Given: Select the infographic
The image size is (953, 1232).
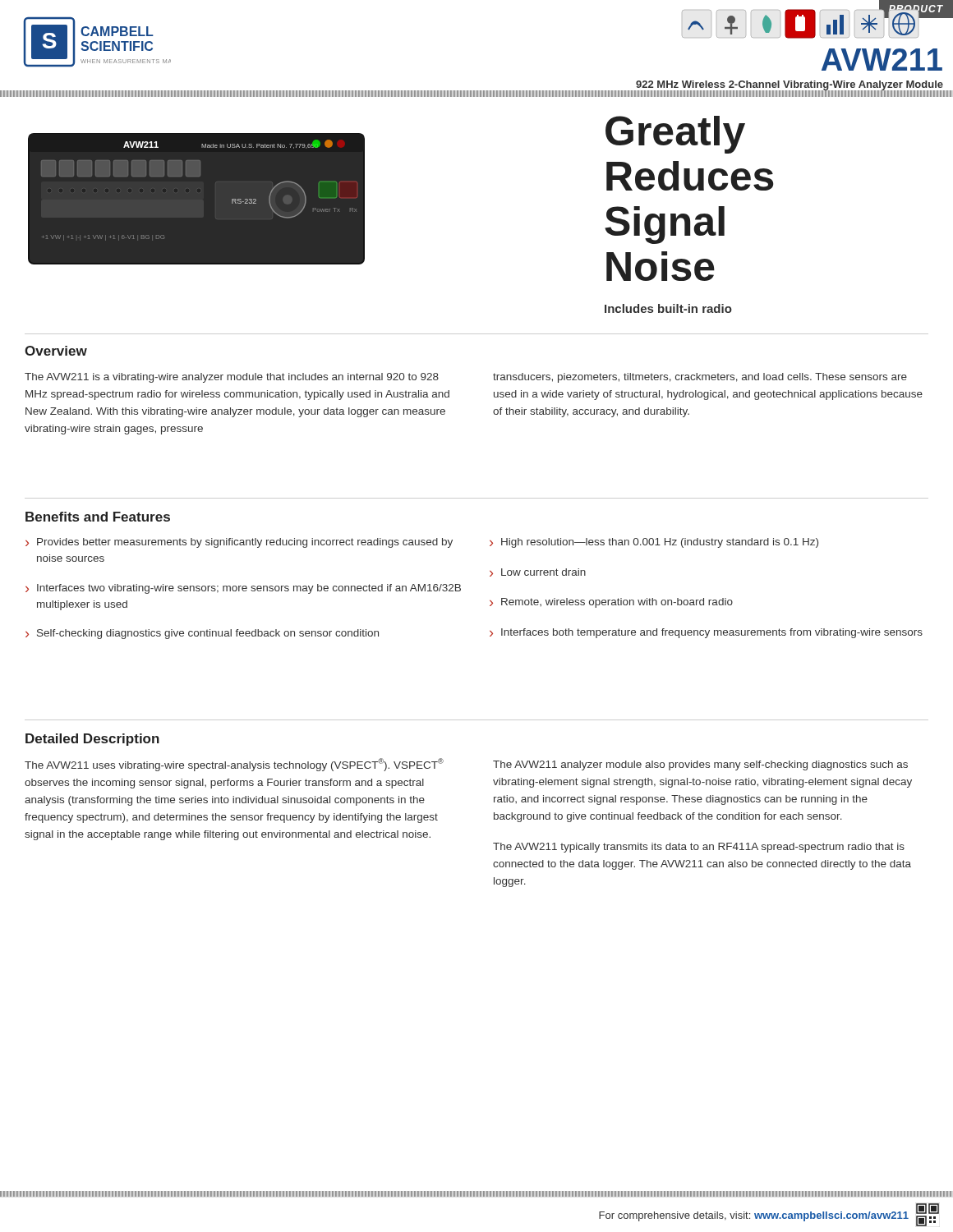Looking at the screenshot, I should pyautogui.click(x=790, y=24).
